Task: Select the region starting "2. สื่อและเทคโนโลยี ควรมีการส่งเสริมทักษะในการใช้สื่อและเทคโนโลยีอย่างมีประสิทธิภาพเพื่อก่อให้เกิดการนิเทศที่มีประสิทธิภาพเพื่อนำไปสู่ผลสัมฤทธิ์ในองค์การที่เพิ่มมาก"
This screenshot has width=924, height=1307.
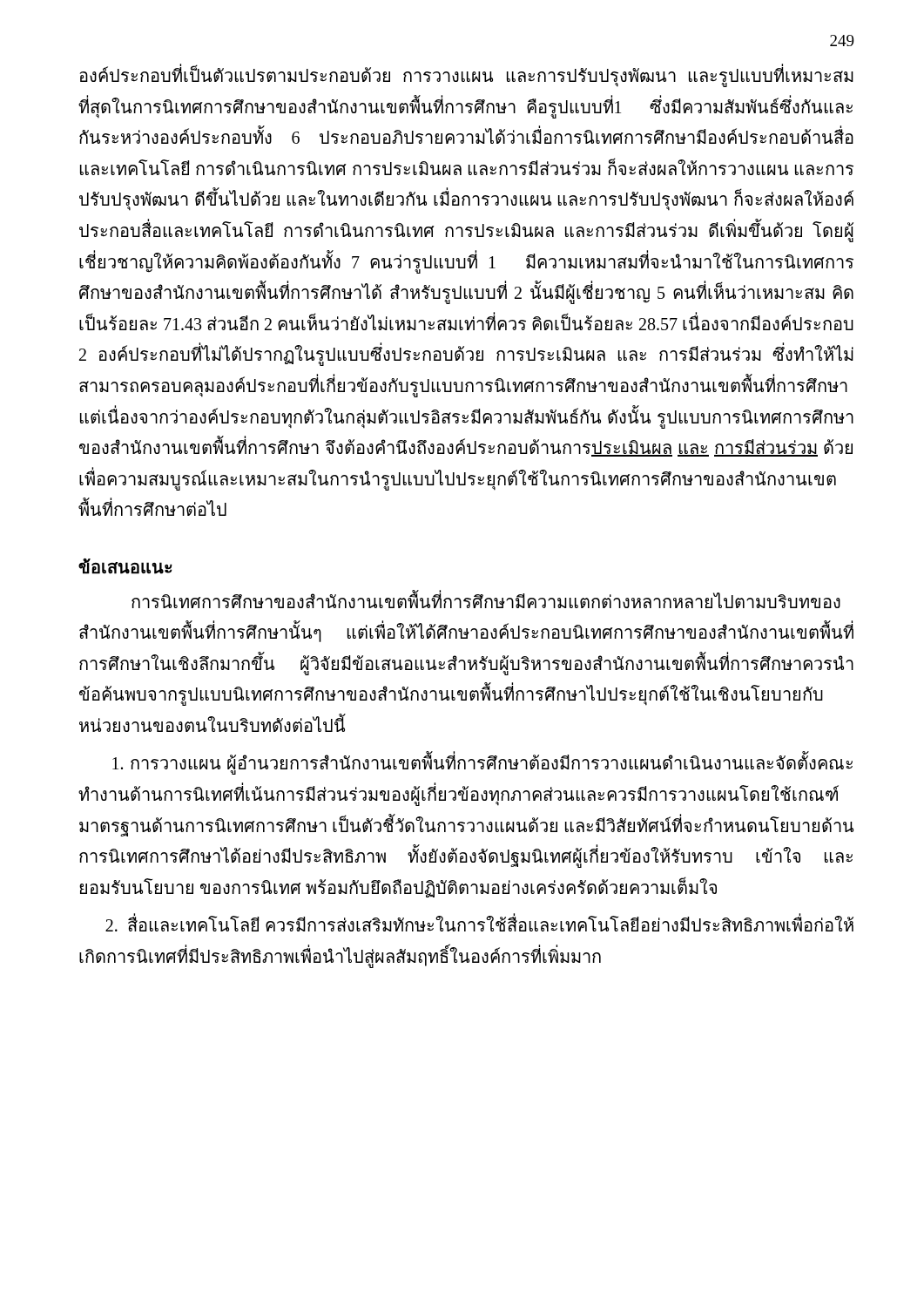Action: [466, 941]
